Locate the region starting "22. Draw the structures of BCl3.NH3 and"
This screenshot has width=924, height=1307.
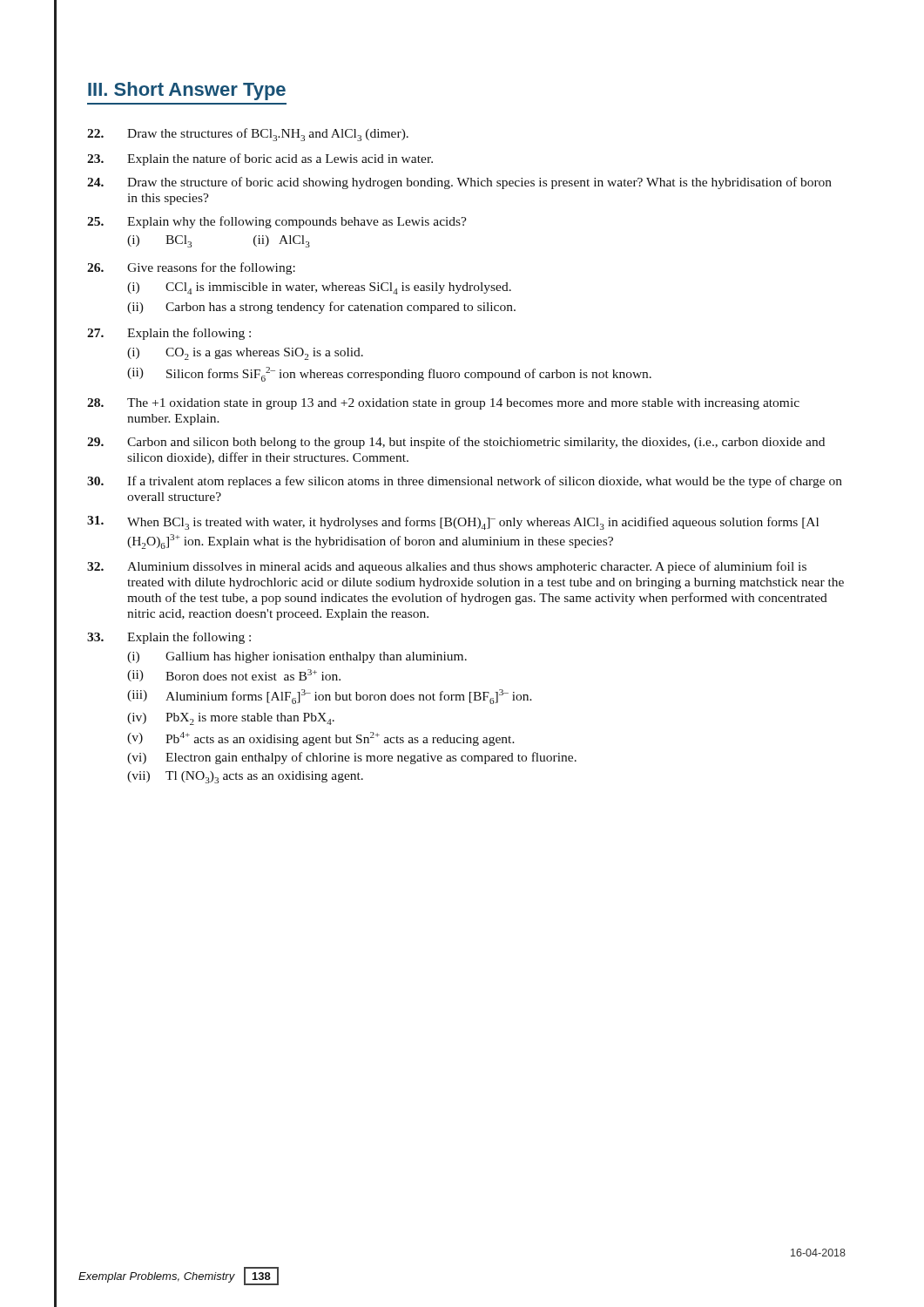(248, 135)
